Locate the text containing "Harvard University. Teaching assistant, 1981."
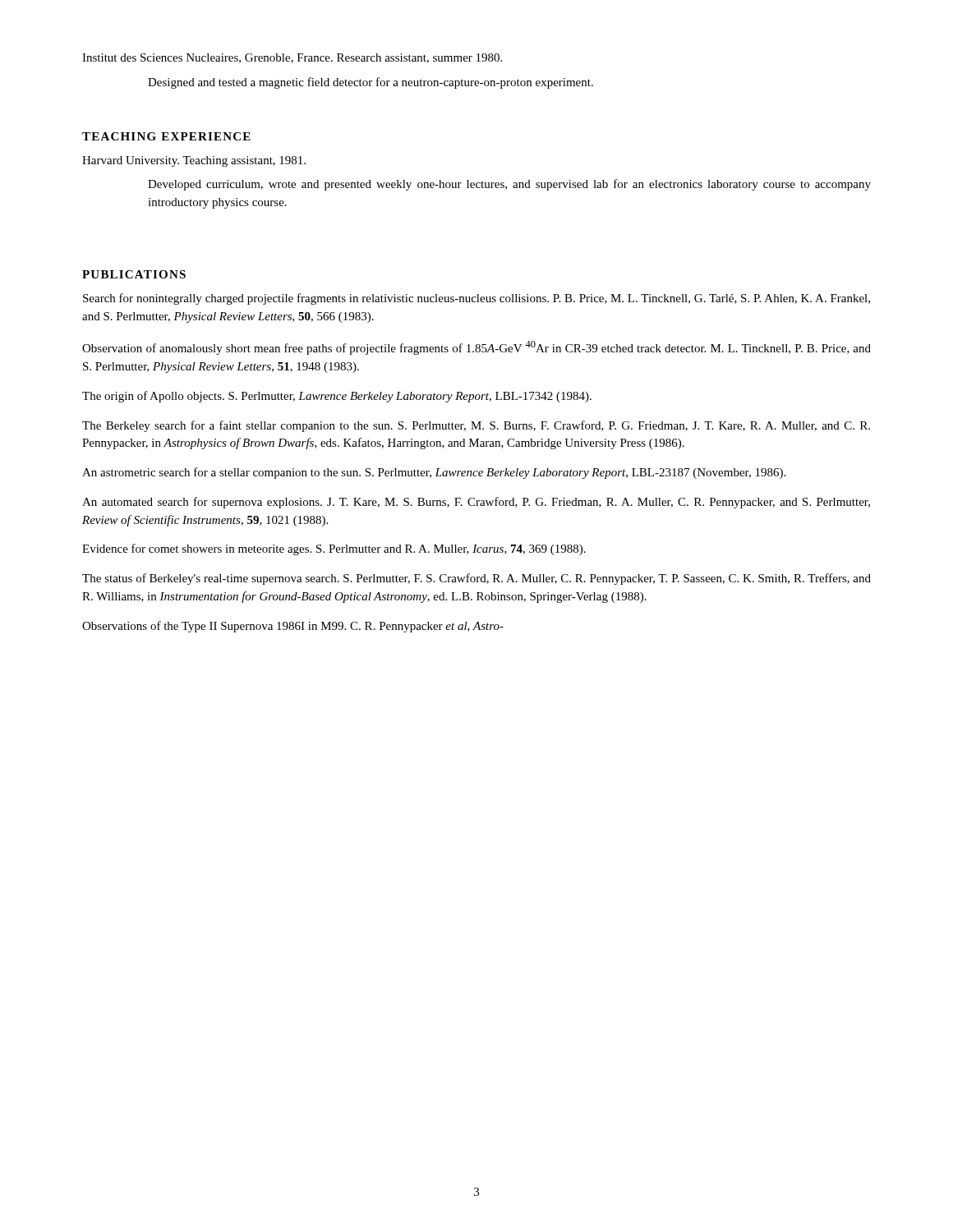Viewport: 953px width, 1232px height. point(194,160)
